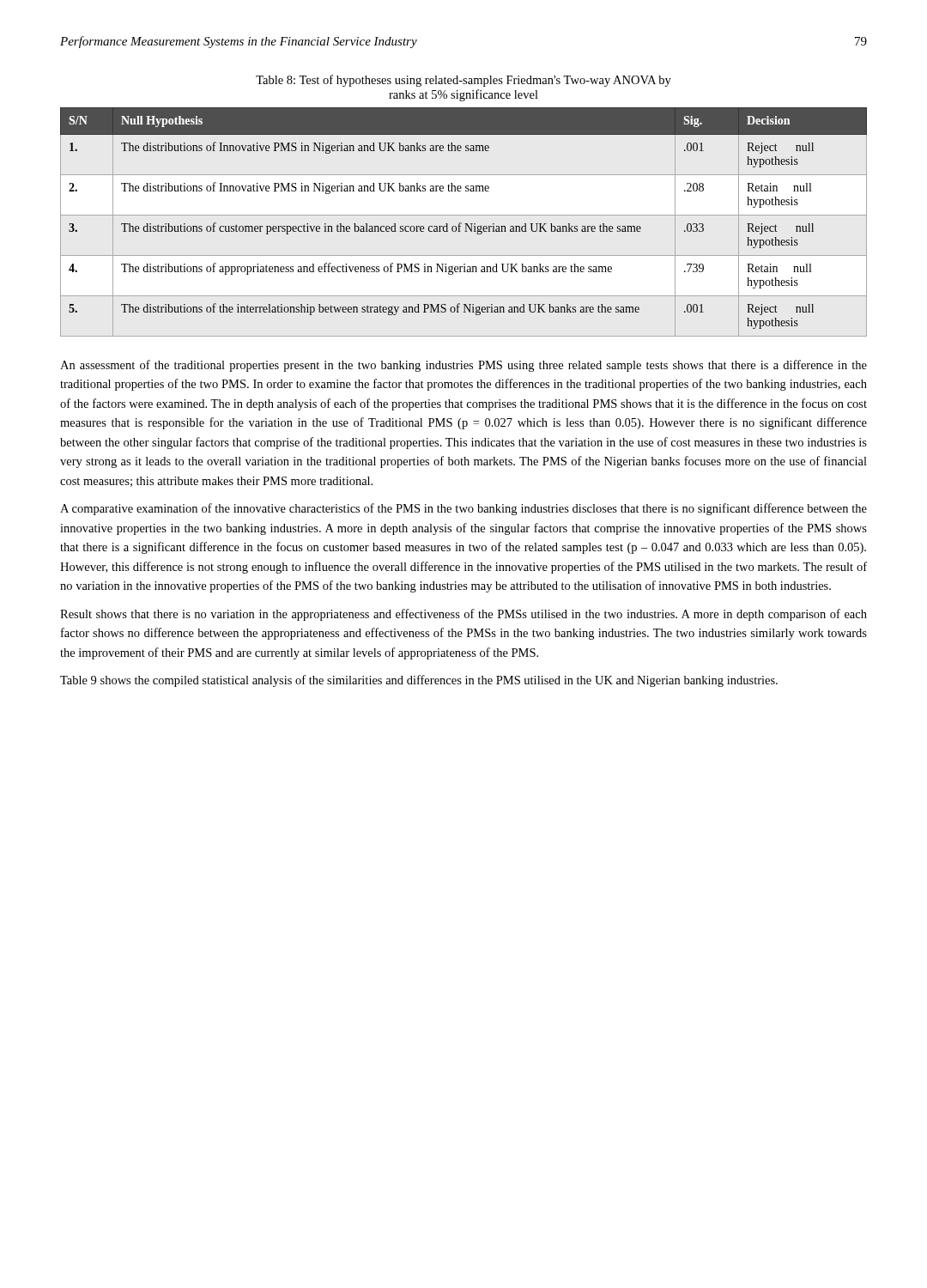Locate the table with the text "The distributions of customer perspective"
927x1288 pixels.
(464, 222)
